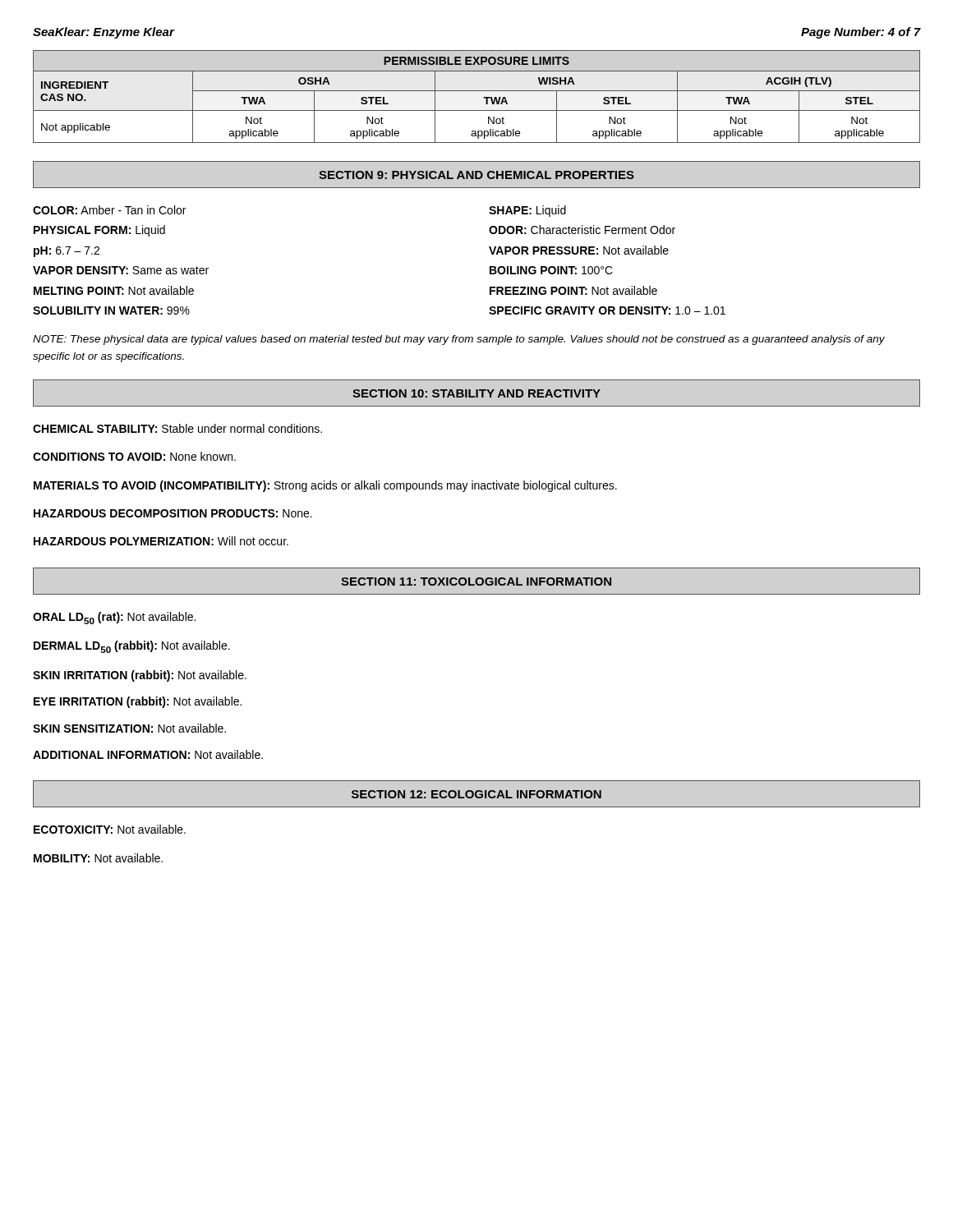The height and width of the screenshot is (1232, 953).
Task: Point to the passage starting "SECTION 9: PHYSICAL AND CHEMICAL PROPERTIES"
Action: point(476,175)
